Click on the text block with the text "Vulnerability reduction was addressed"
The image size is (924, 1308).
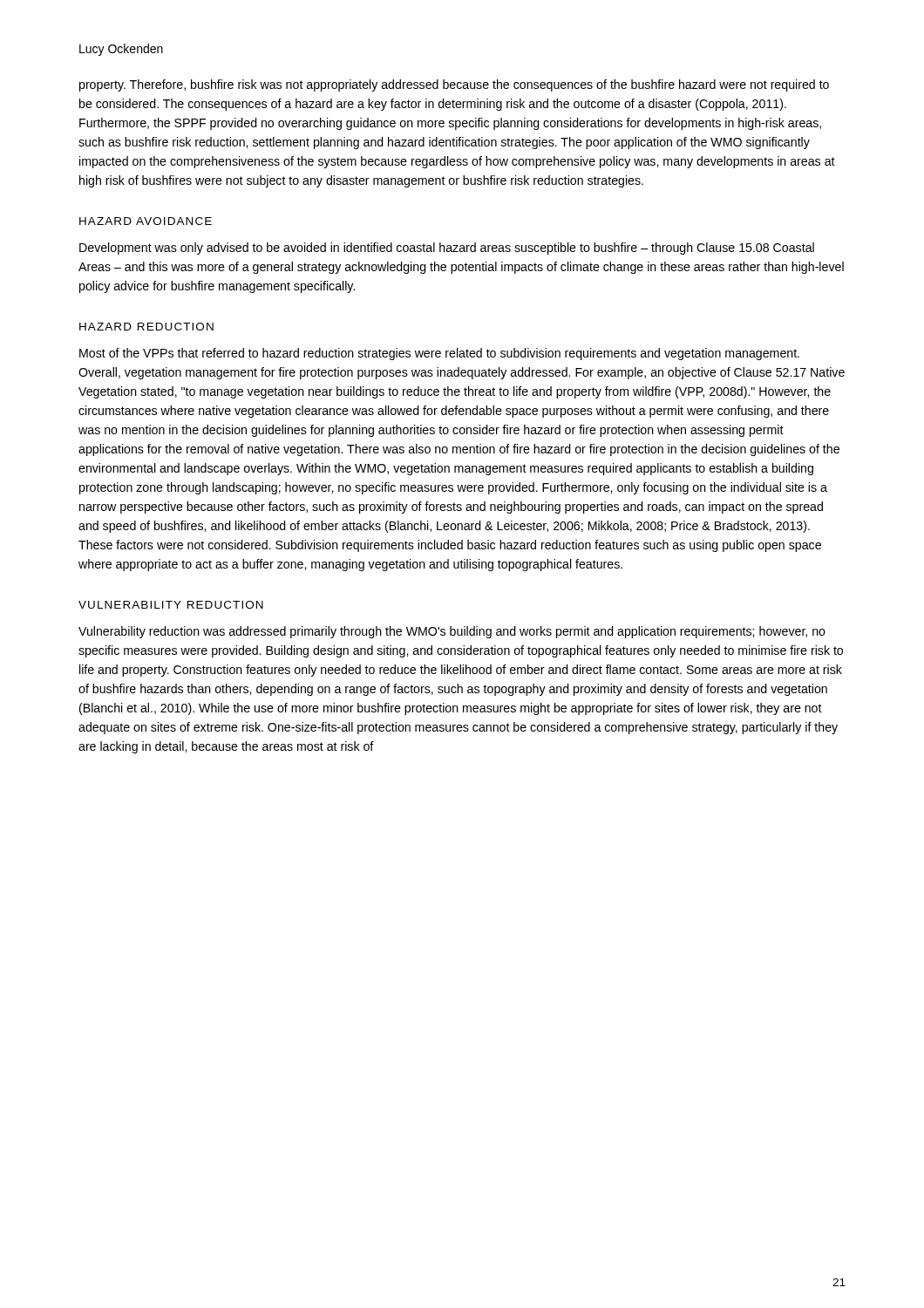click(x=461, y=689)
